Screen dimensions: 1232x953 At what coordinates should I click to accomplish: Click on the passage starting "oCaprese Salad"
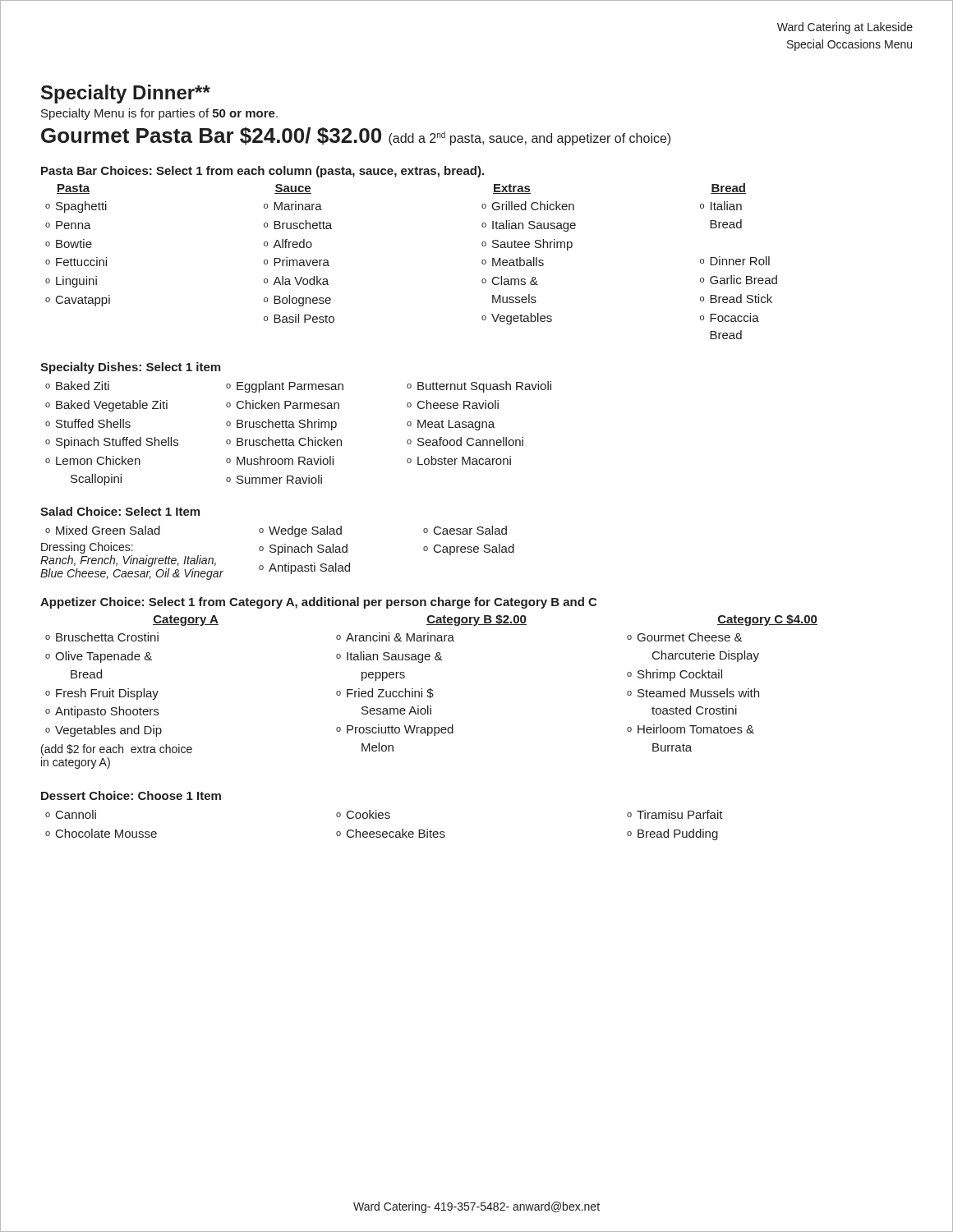469,549
